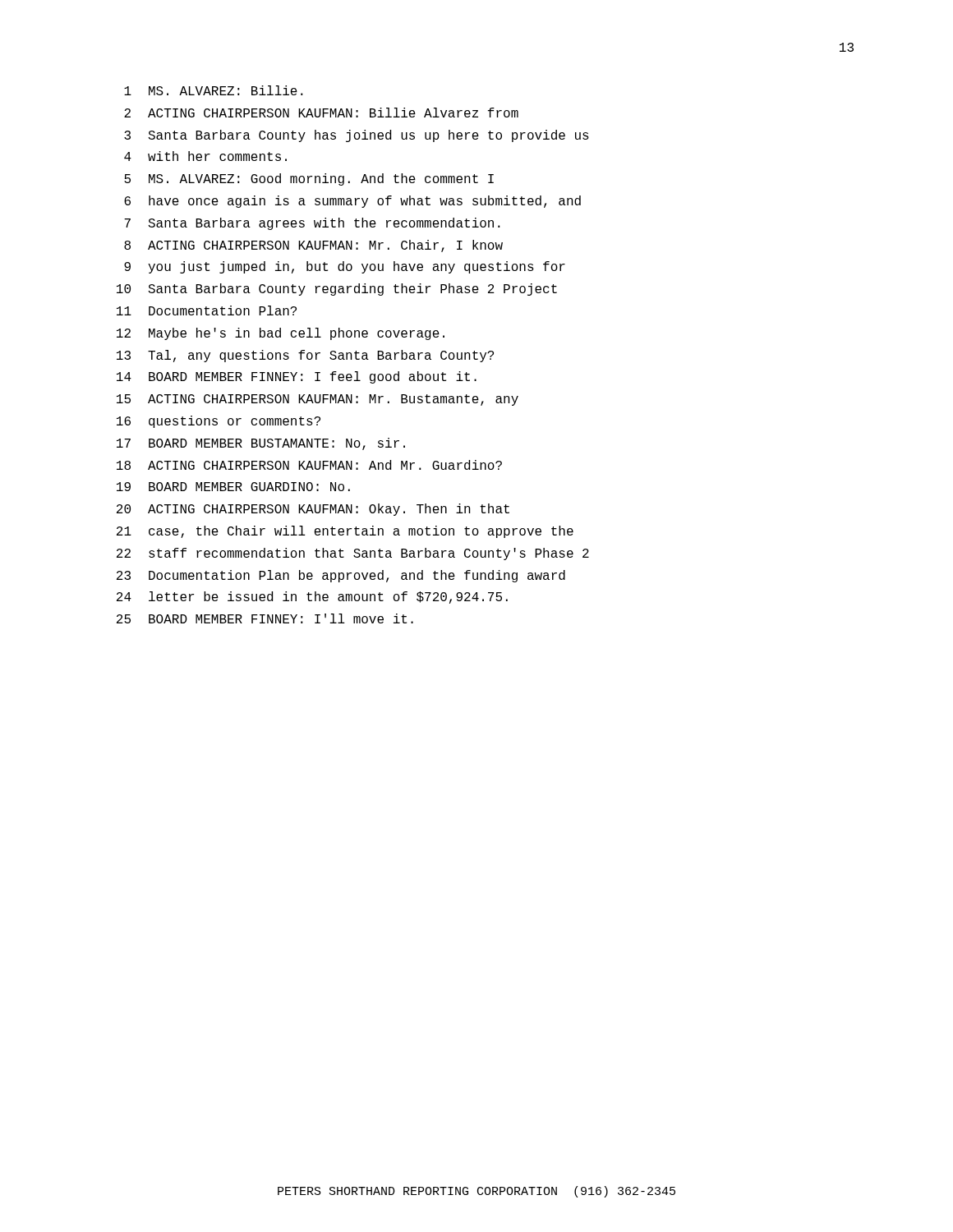Find the block on this page that starts "13 Tal, any questions for Santa"

point(476,356)
